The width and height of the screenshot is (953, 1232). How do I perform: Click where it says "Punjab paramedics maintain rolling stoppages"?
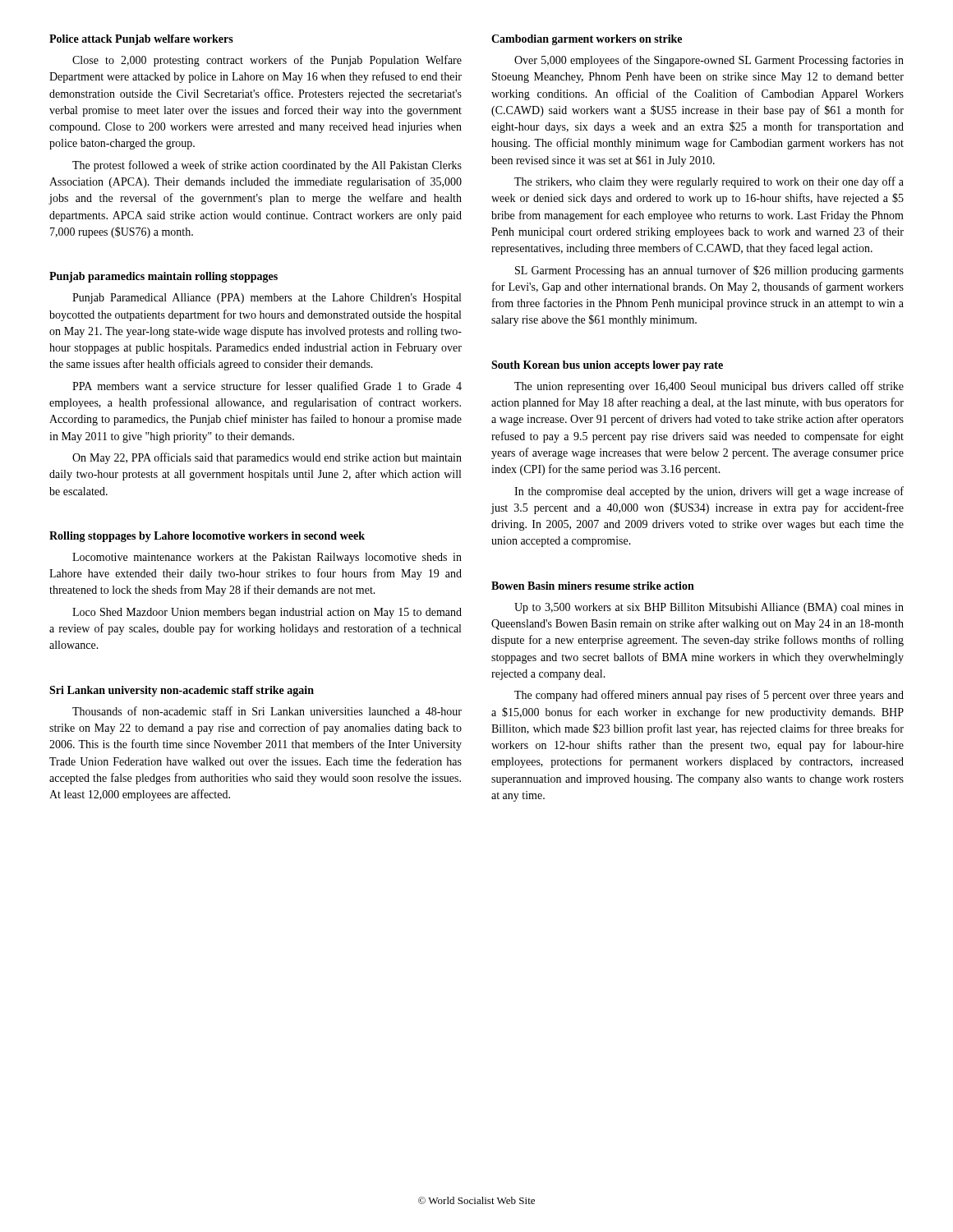(164, 277)
